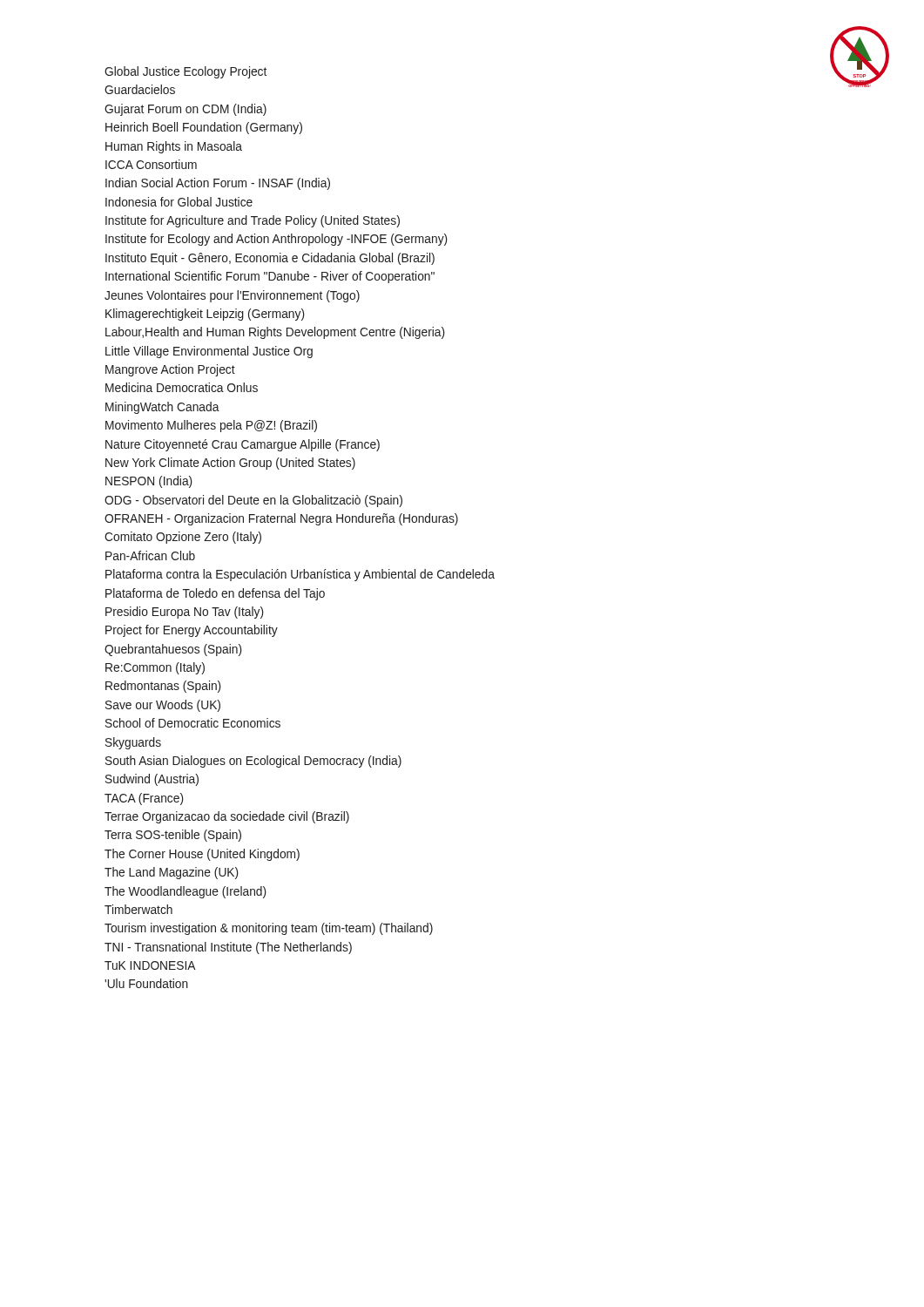Select the passage starting "Redmontanas (Spain)"
924x1307 pixels.
(163, 686)
